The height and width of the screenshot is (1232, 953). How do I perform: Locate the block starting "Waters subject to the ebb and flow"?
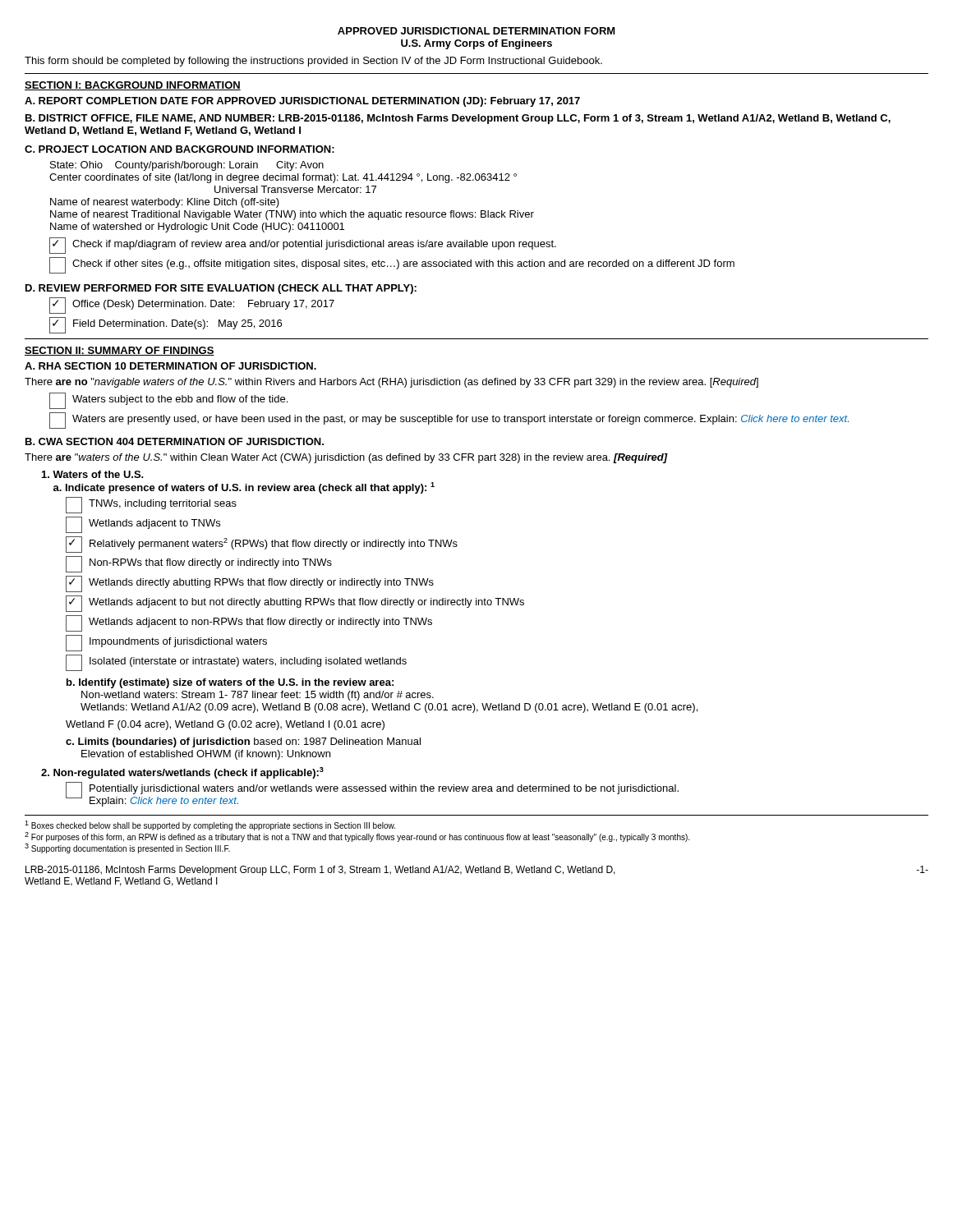pyautogui.click(x=168, y=401)
